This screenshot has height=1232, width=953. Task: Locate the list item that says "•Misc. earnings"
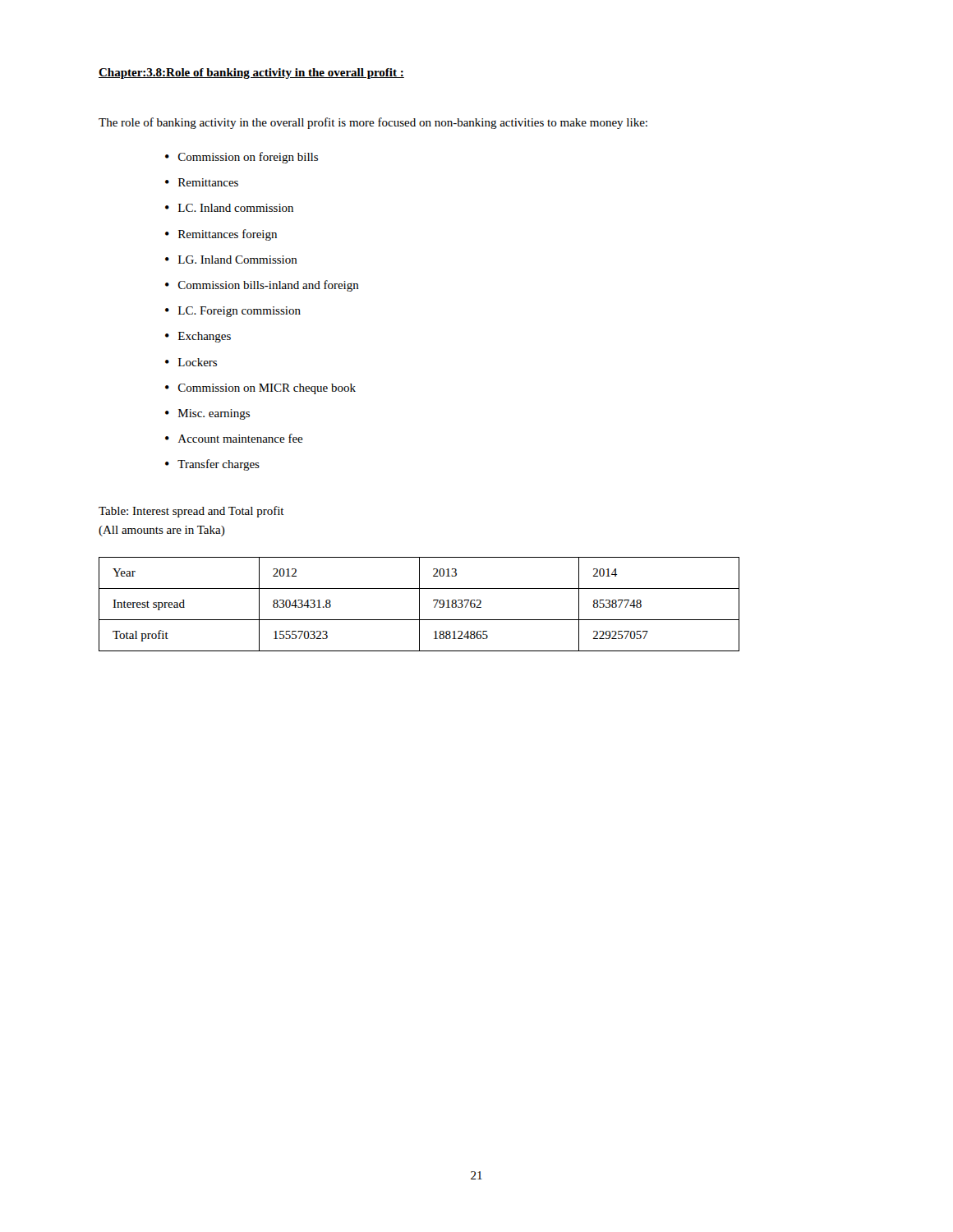tap(207, 413)
